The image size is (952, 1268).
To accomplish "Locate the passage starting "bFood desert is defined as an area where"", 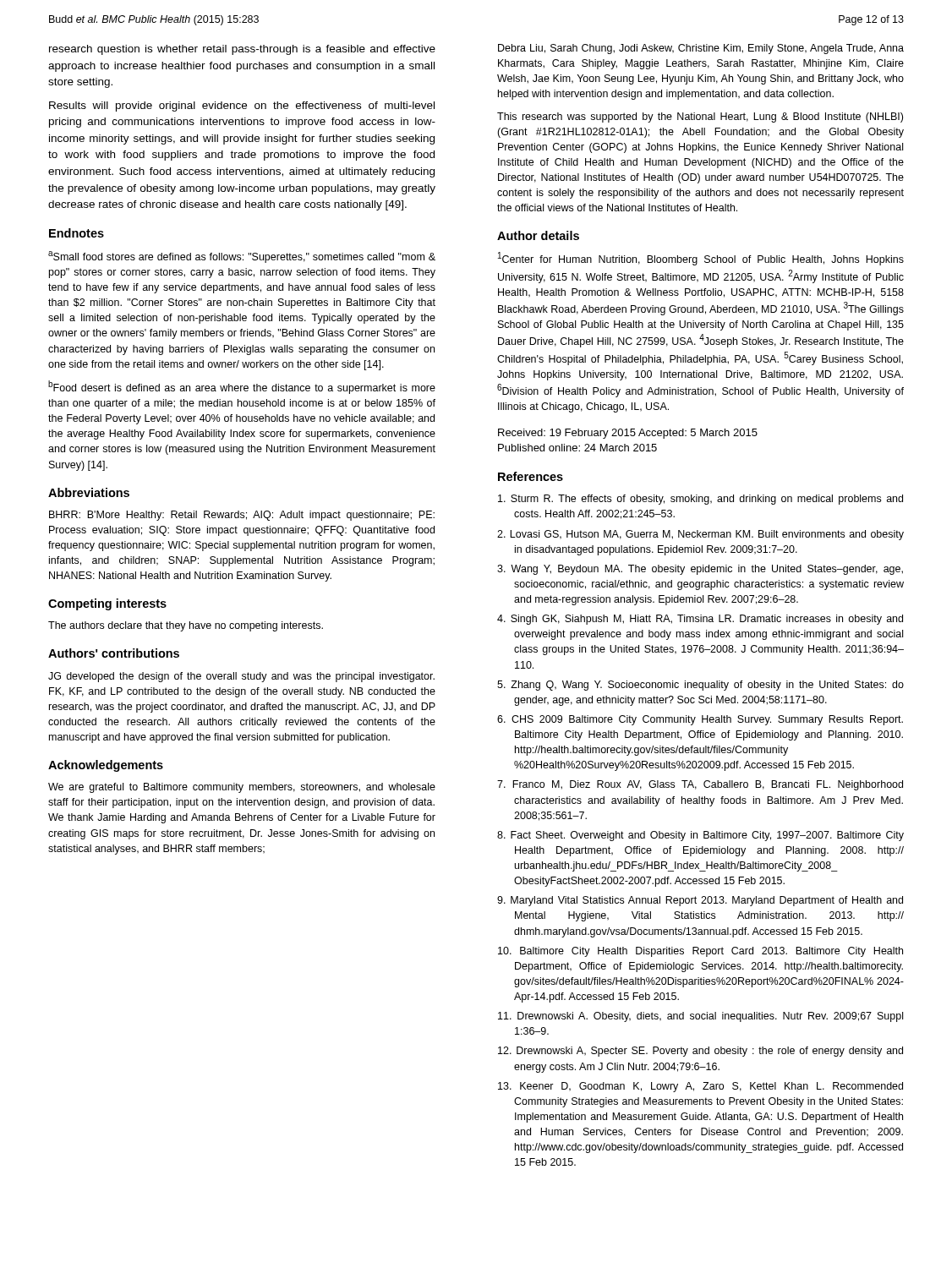I will 242,425.
